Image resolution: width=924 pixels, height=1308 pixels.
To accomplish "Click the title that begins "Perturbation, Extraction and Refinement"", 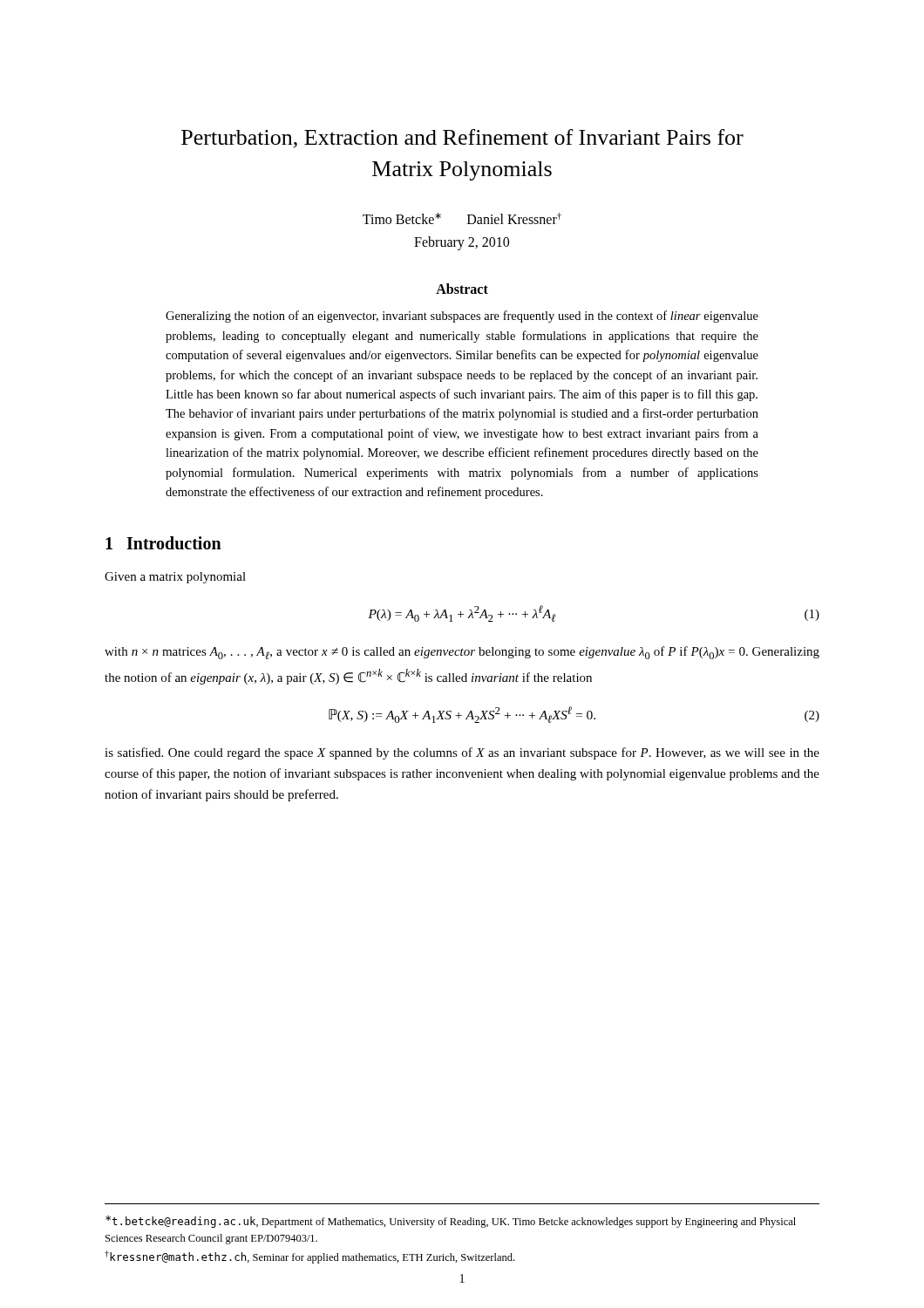I will point(462,154).
